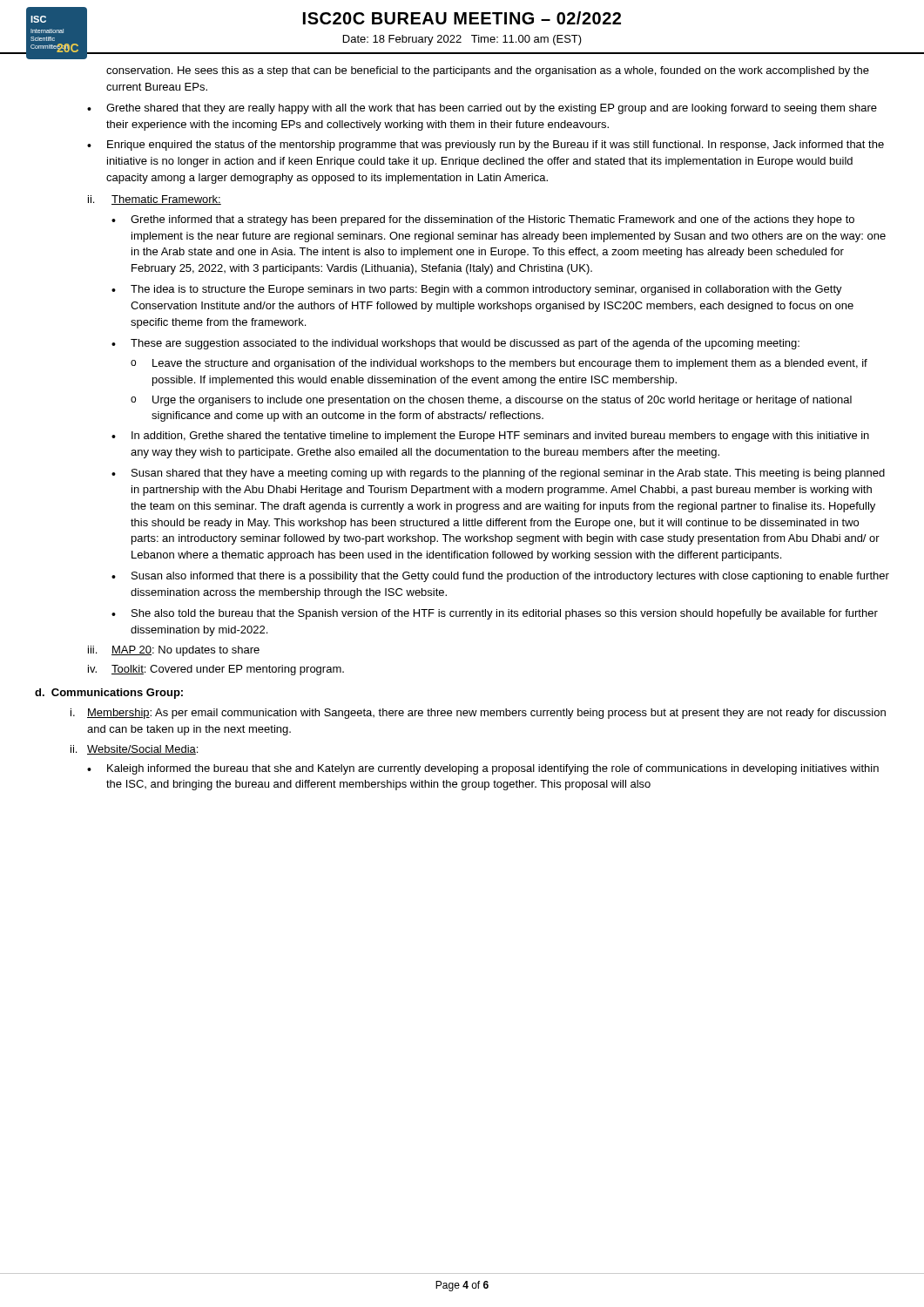Where is the passage that starts "• Susan also"?

pyautogui.click(x=500, y=585)
